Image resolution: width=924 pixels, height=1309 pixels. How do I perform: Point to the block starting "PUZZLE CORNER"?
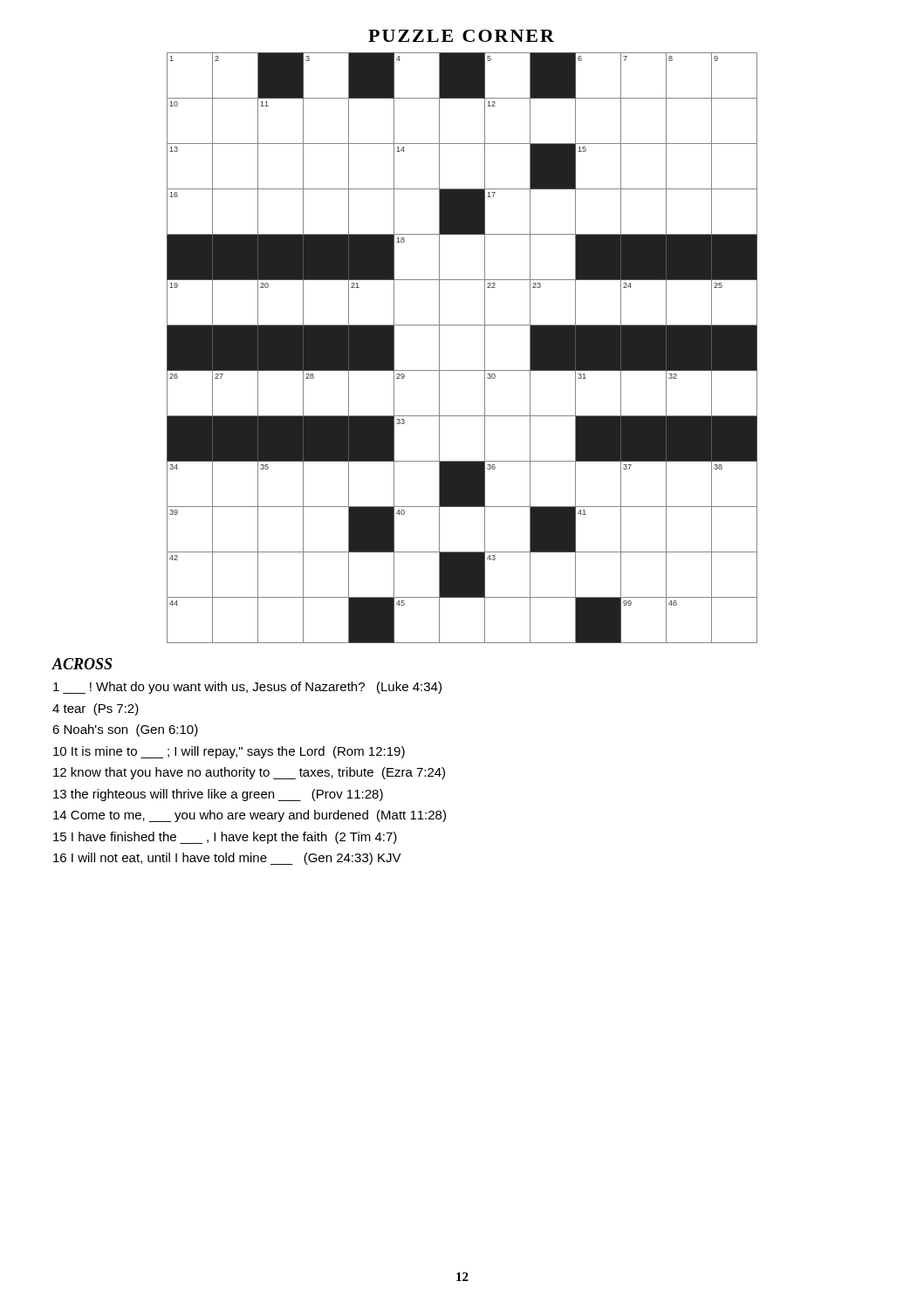click(x=462, y=35)
